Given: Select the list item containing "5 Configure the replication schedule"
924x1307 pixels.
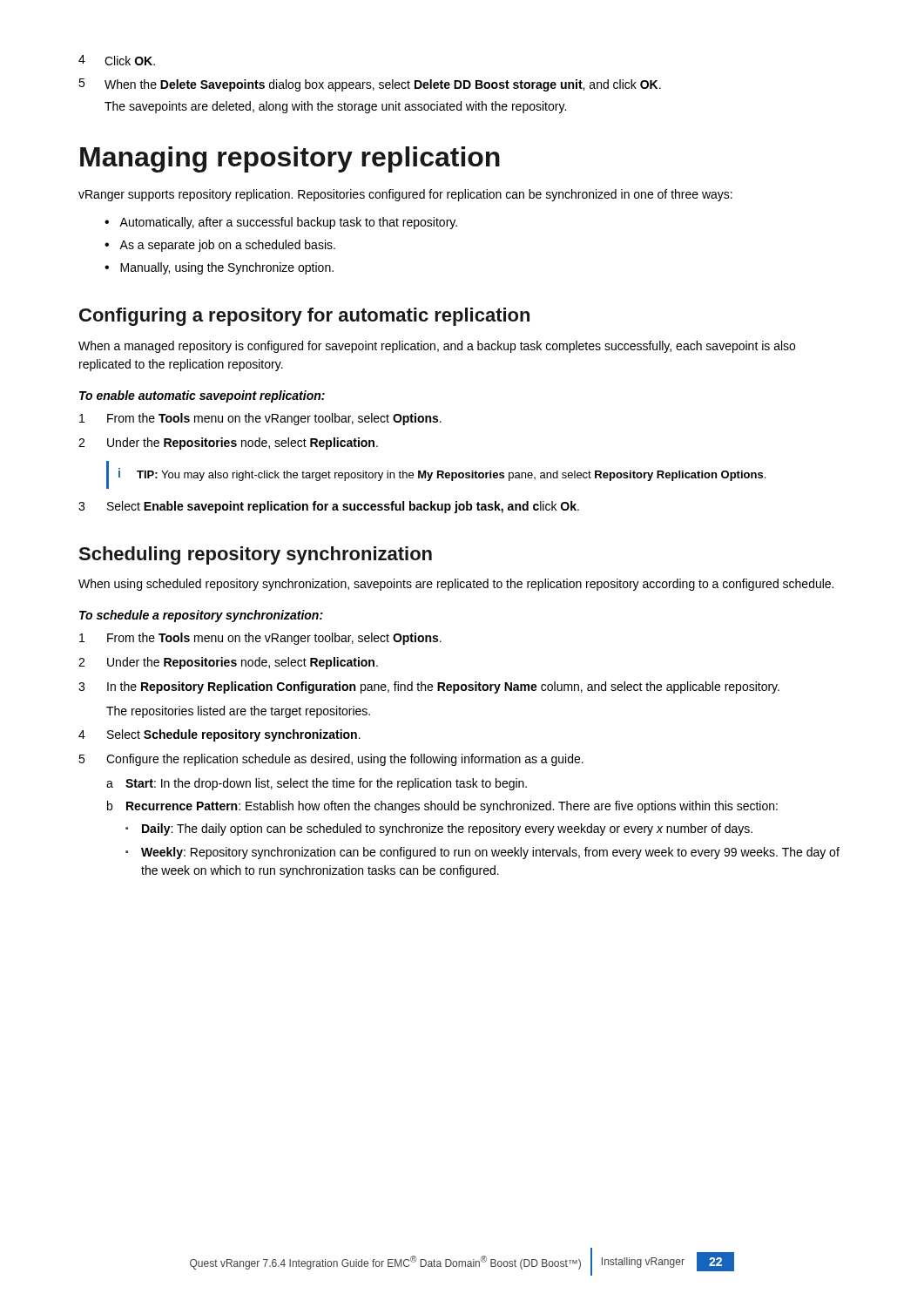Looking at the screenshot, I should tap(462, 759).
